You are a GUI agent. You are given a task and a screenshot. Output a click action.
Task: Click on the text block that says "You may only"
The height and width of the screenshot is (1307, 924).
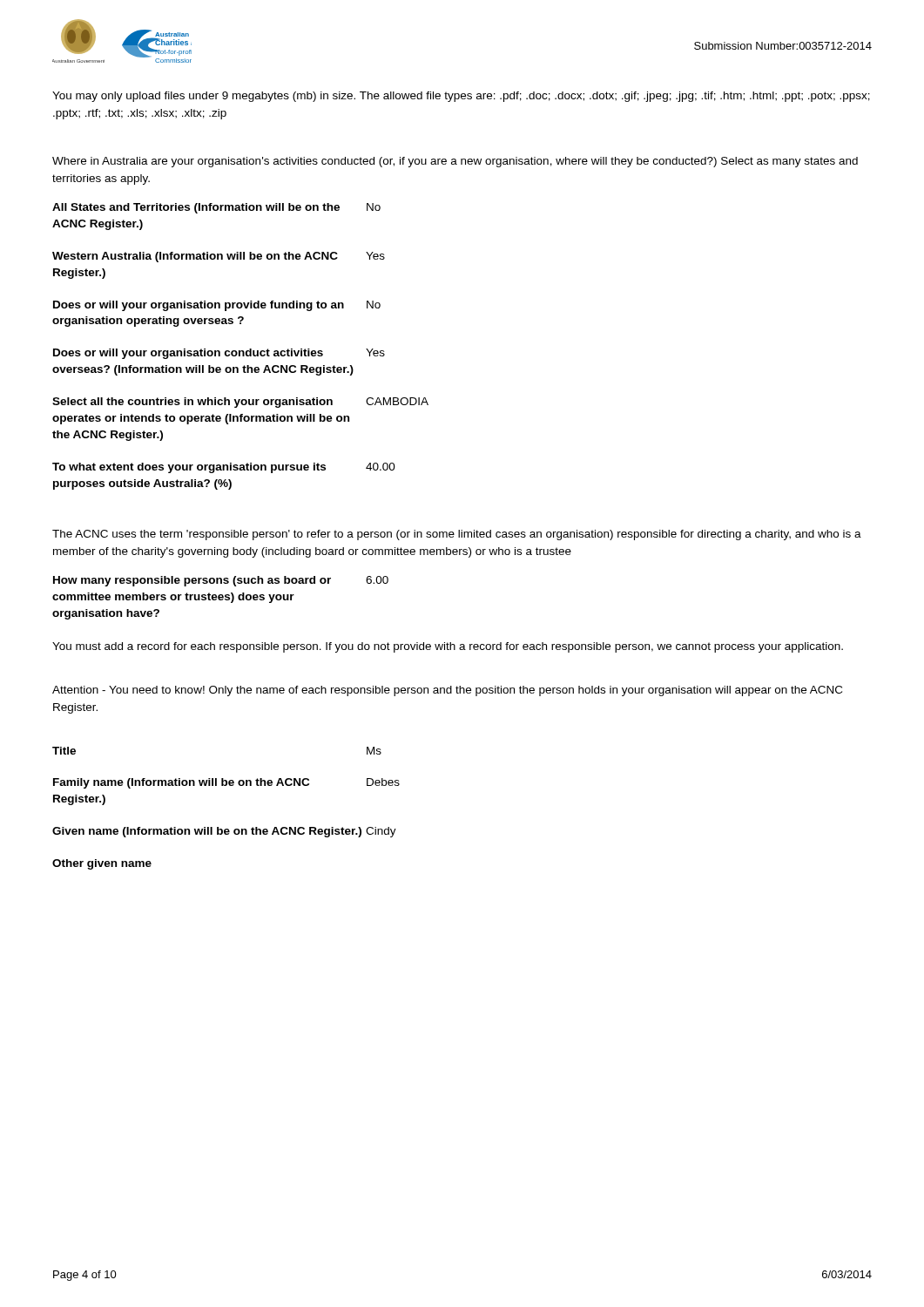pyautogui.click(x=461, y=104)
